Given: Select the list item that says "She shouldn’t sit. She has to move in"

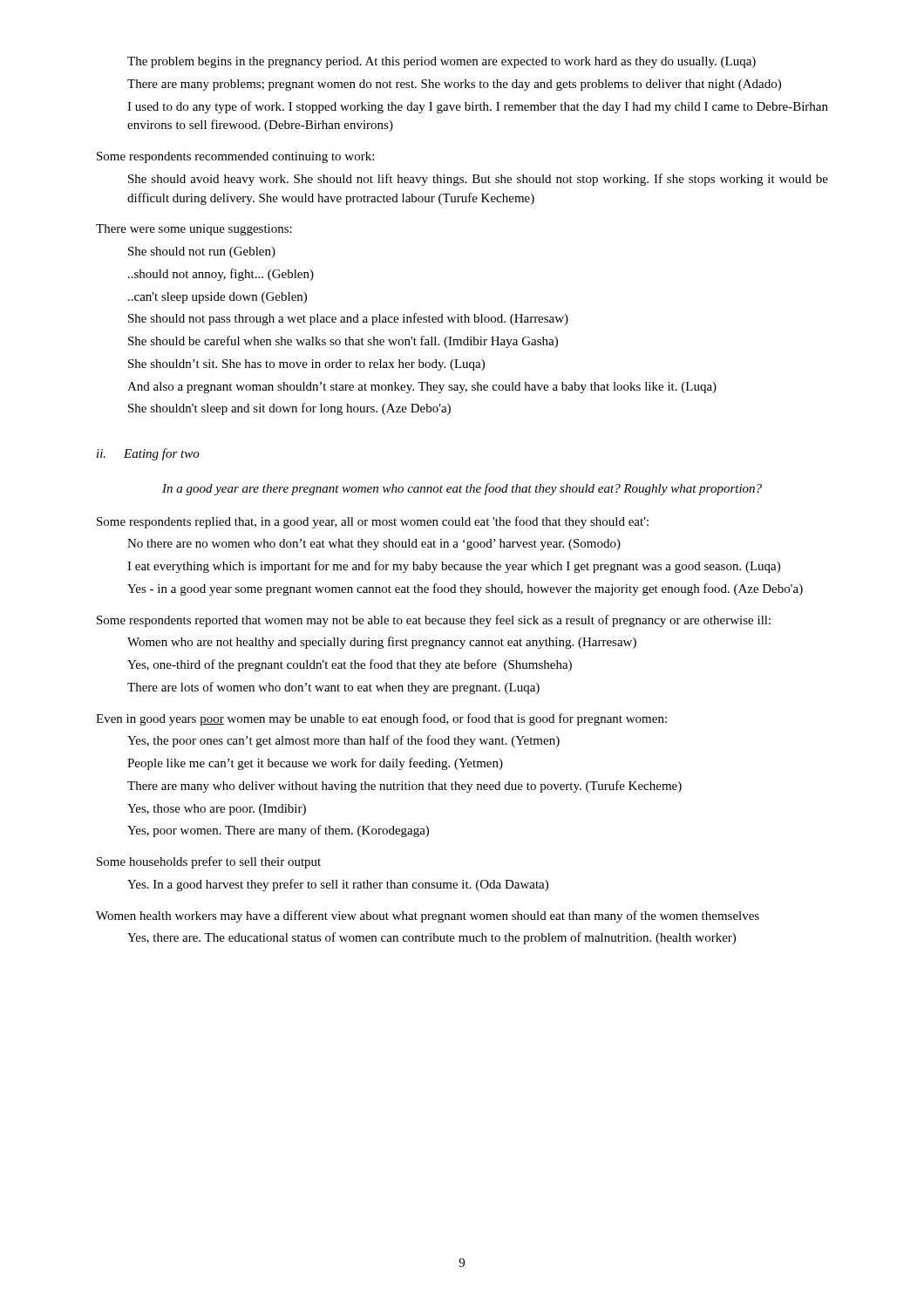Looking at the screenshot, I should 478,364.
